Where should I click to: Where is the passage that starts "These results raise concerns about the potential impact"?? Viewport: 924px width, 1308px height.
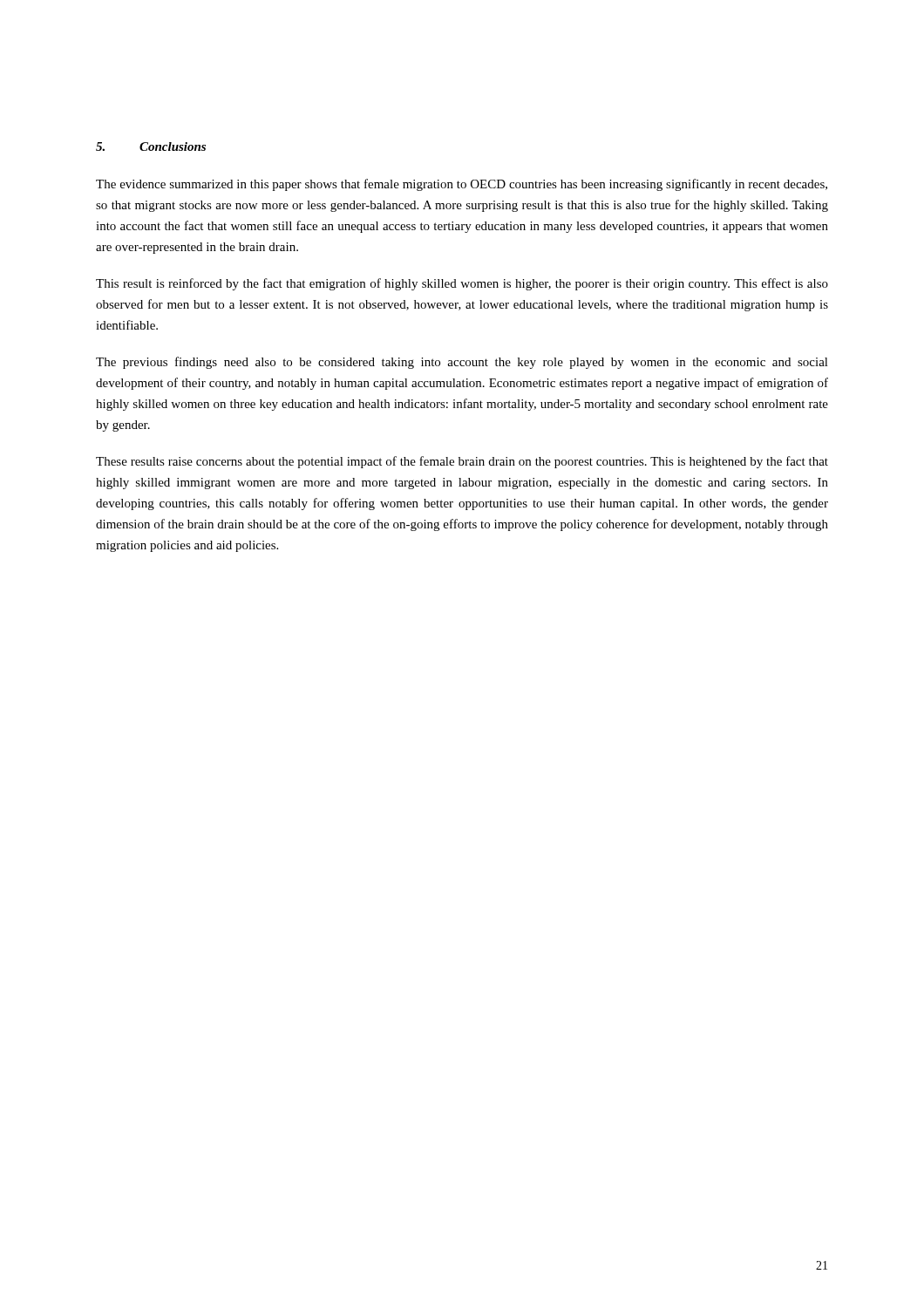pyautogui.click(x=462, y=503)
